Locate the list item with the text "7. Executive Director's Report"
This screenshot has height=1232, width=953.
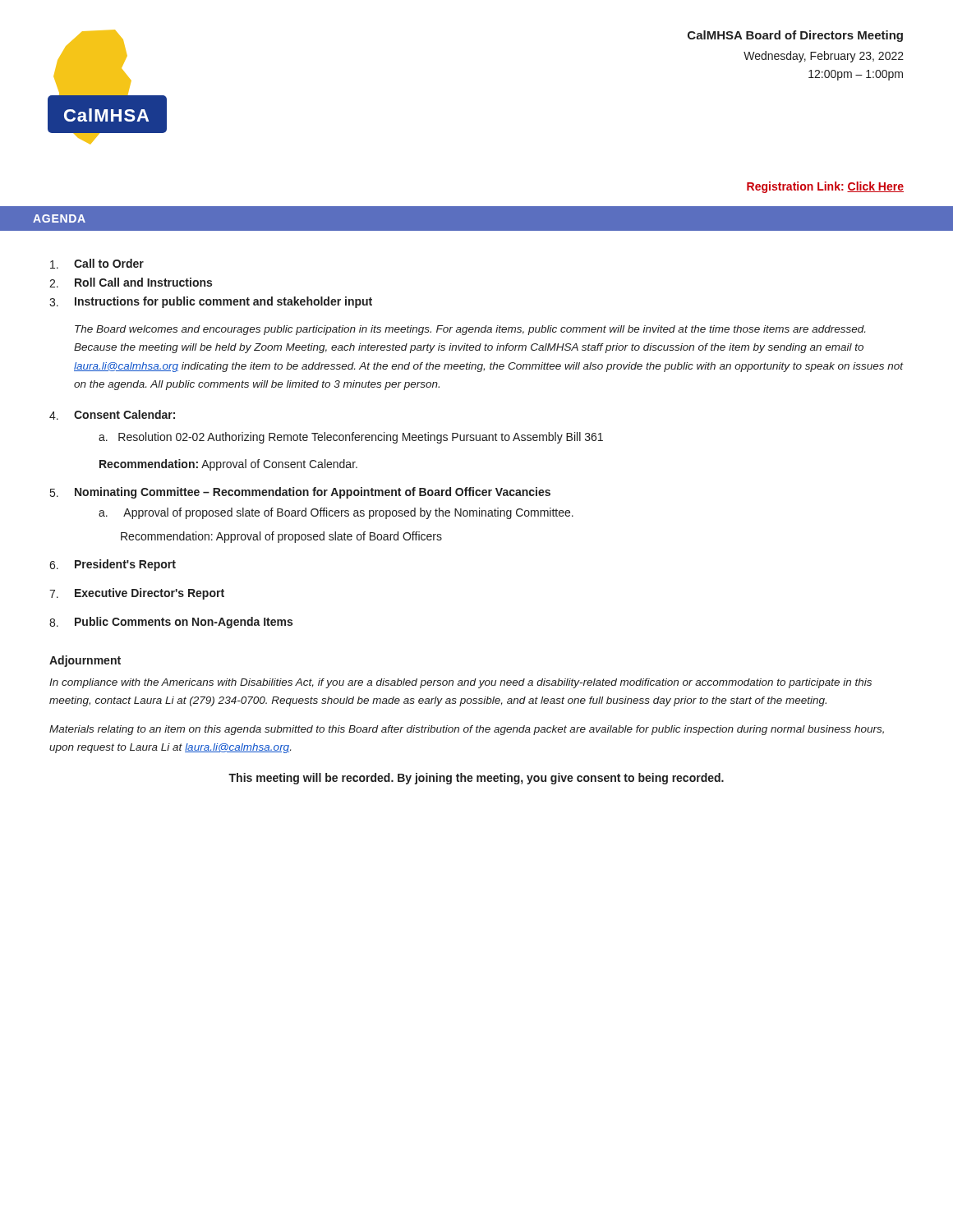(x=137, y=593)
